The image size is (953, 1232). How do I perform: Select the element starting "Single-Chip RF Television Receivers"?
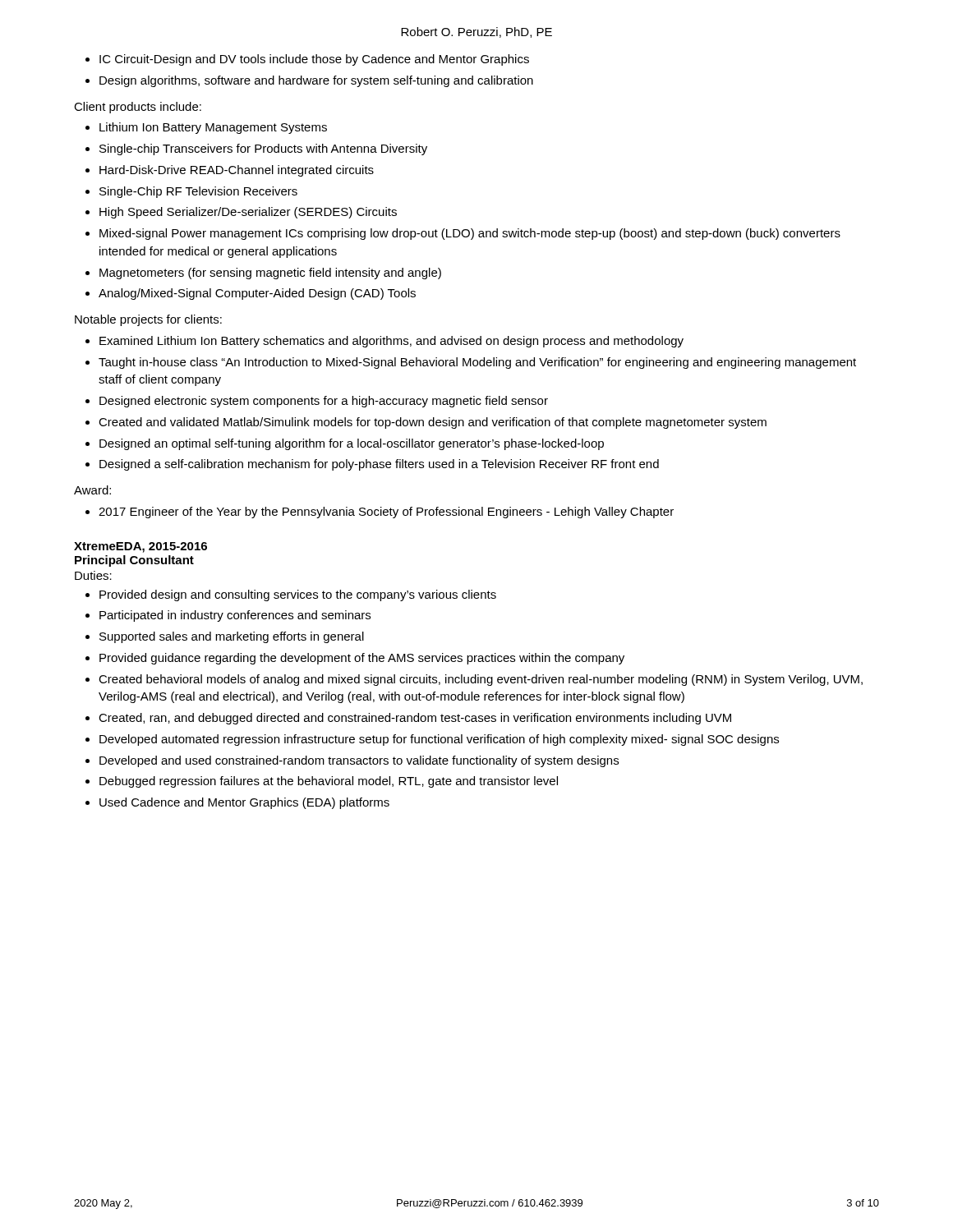[198, 191]
